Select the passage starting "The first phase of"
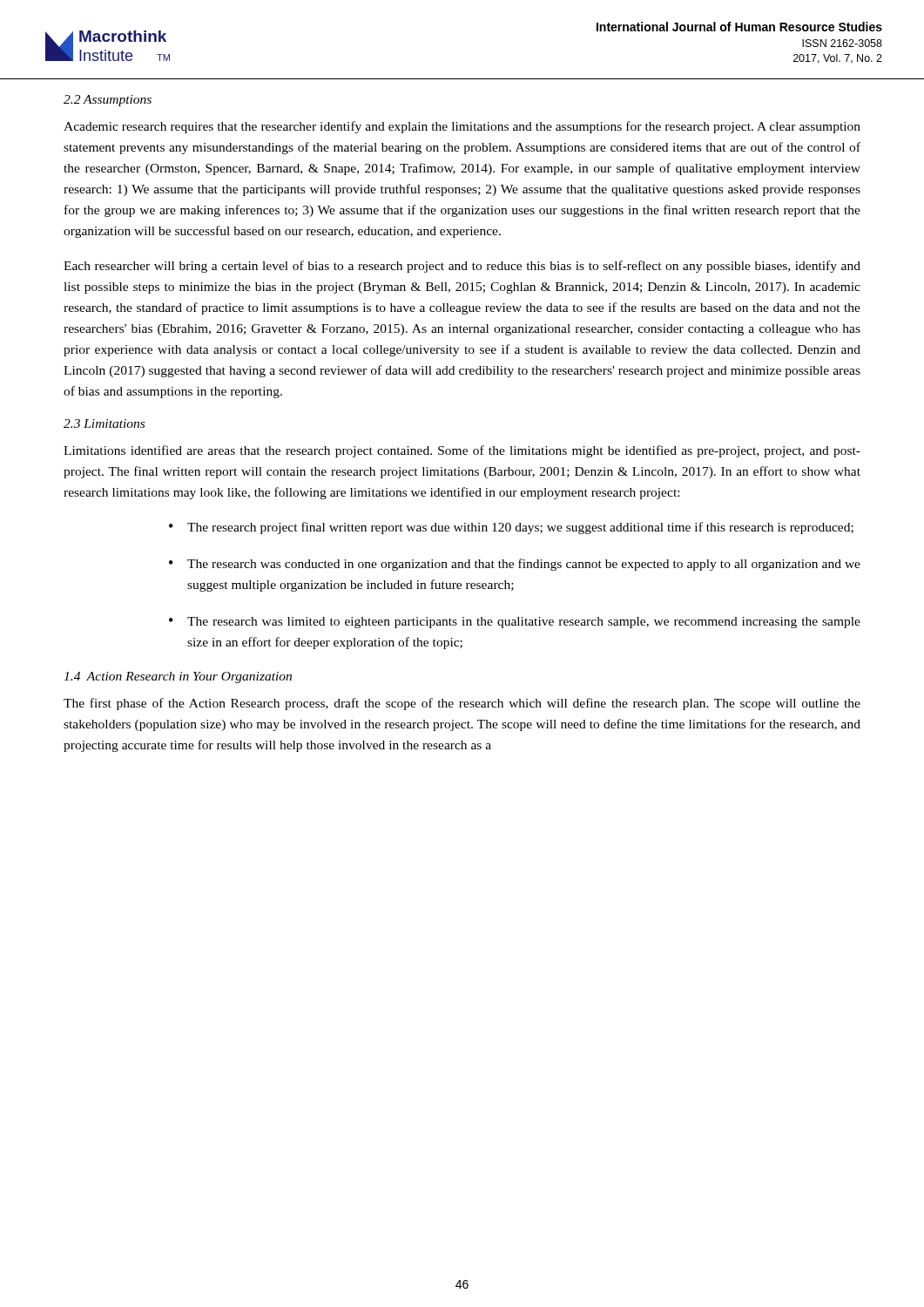This screenshot has height=1307, width=924. [x=462, y=724]
